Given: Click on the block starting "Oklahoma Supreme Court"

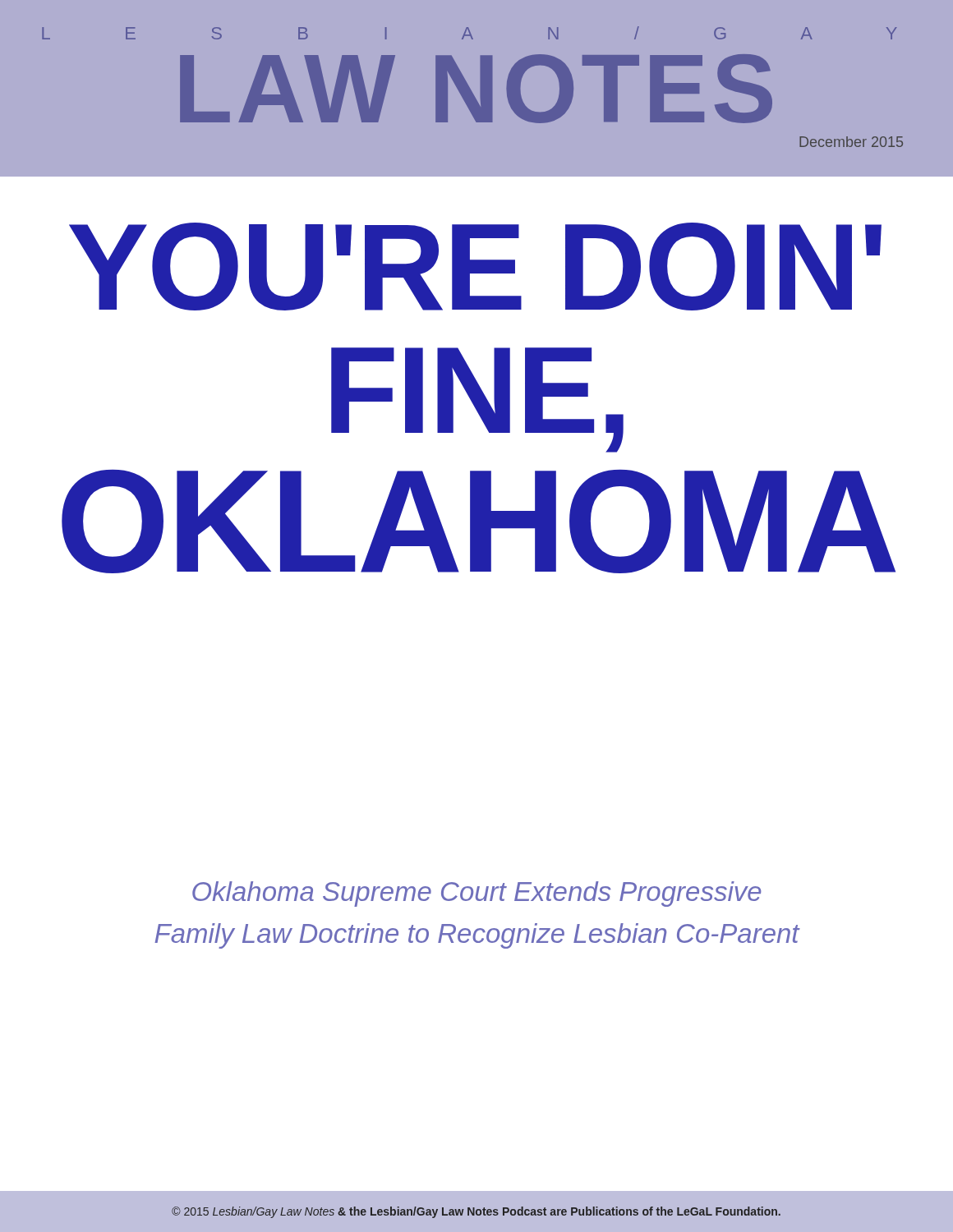Looking at the screenshot, I should [476, 913].
